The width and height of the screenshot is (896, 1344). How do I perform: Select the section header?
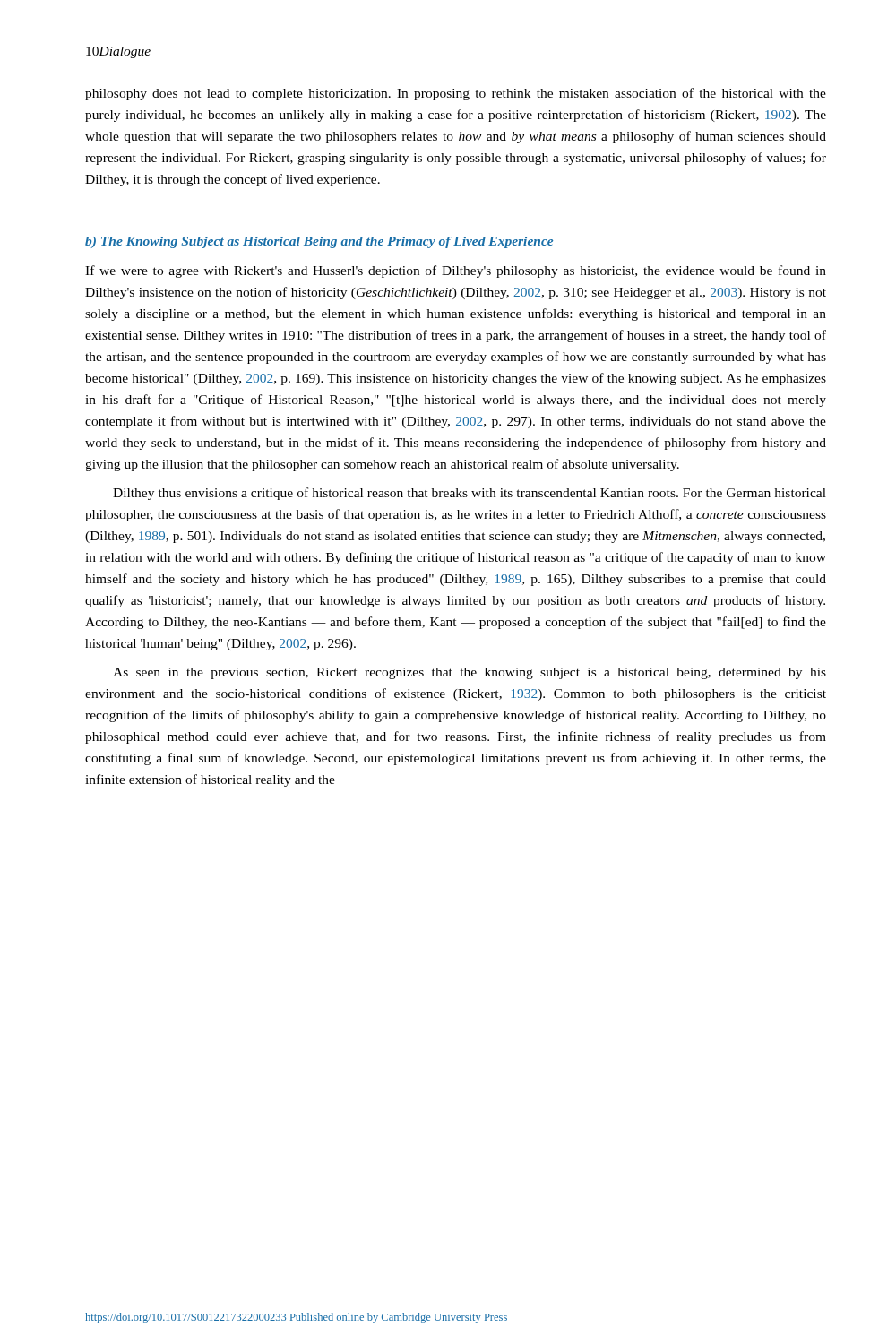(x=319, y=241)
